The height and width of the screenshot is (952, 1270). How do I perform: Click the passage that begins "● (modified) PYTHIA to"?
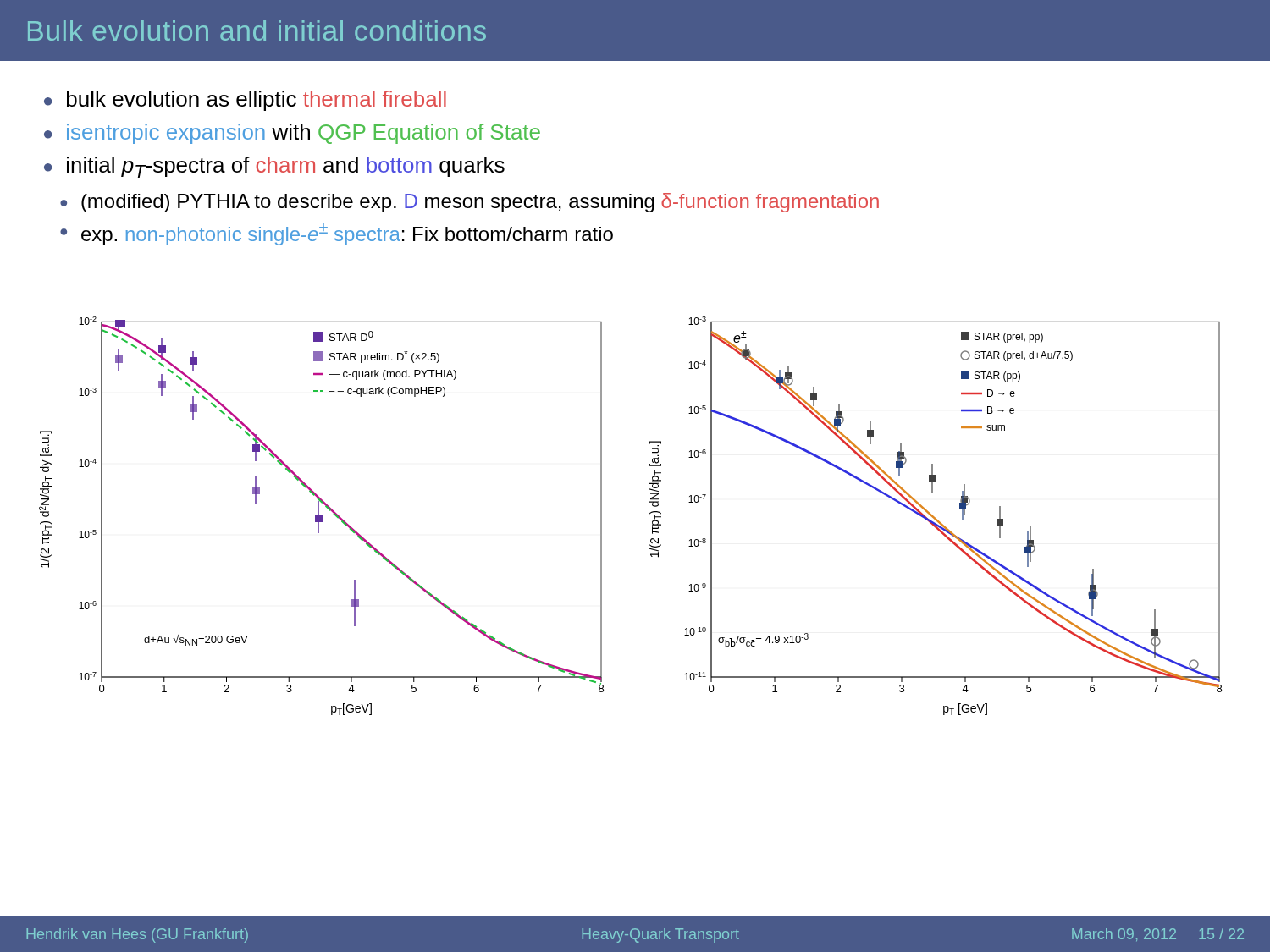point(470,202)
